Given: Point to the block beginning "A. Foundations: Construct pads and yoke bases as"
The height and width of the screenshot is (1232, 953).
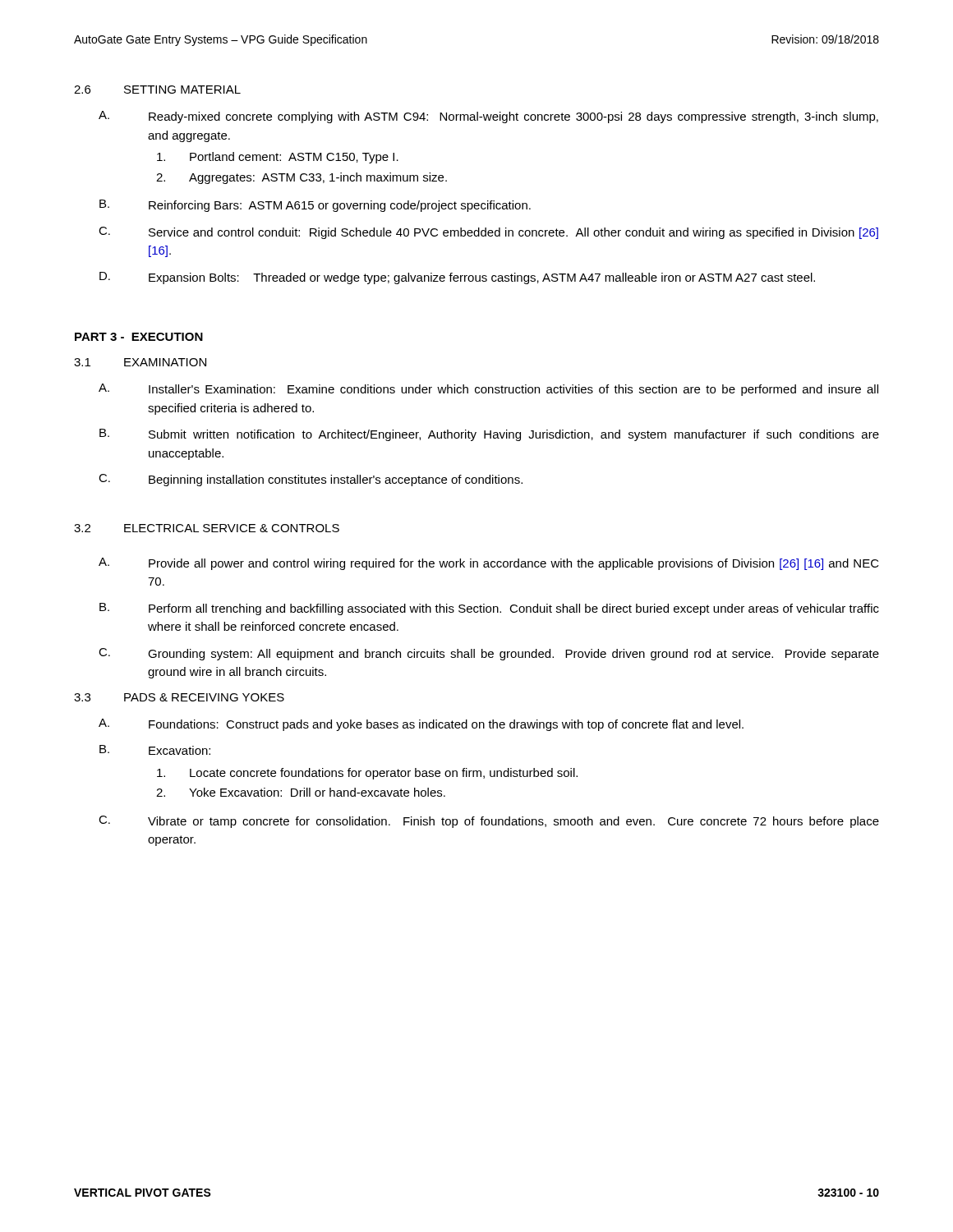Looking at the screenshot, I should click(x=476, y=724).
